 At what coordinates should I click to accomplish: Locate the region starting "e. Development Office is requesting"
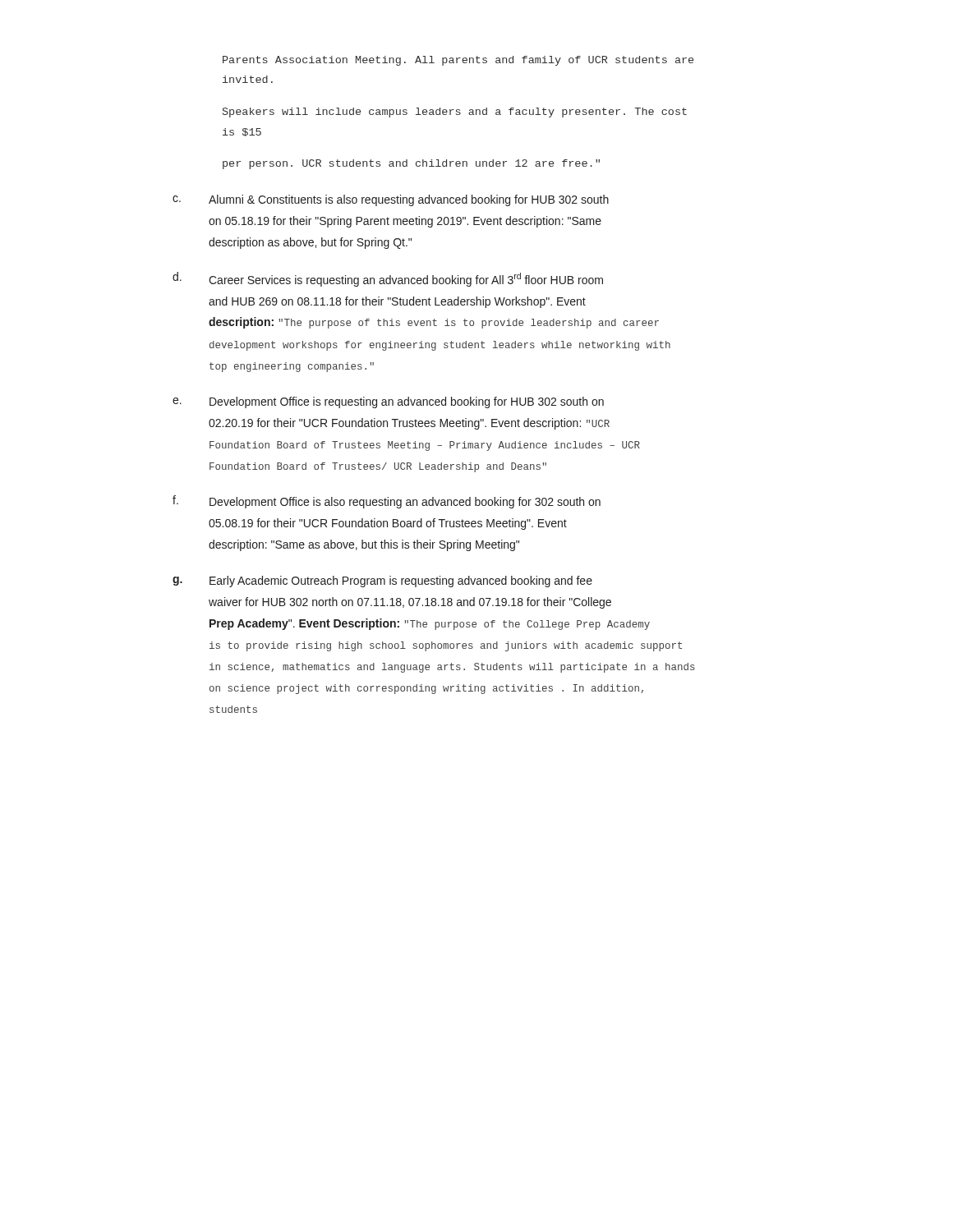tap(435, 434)
